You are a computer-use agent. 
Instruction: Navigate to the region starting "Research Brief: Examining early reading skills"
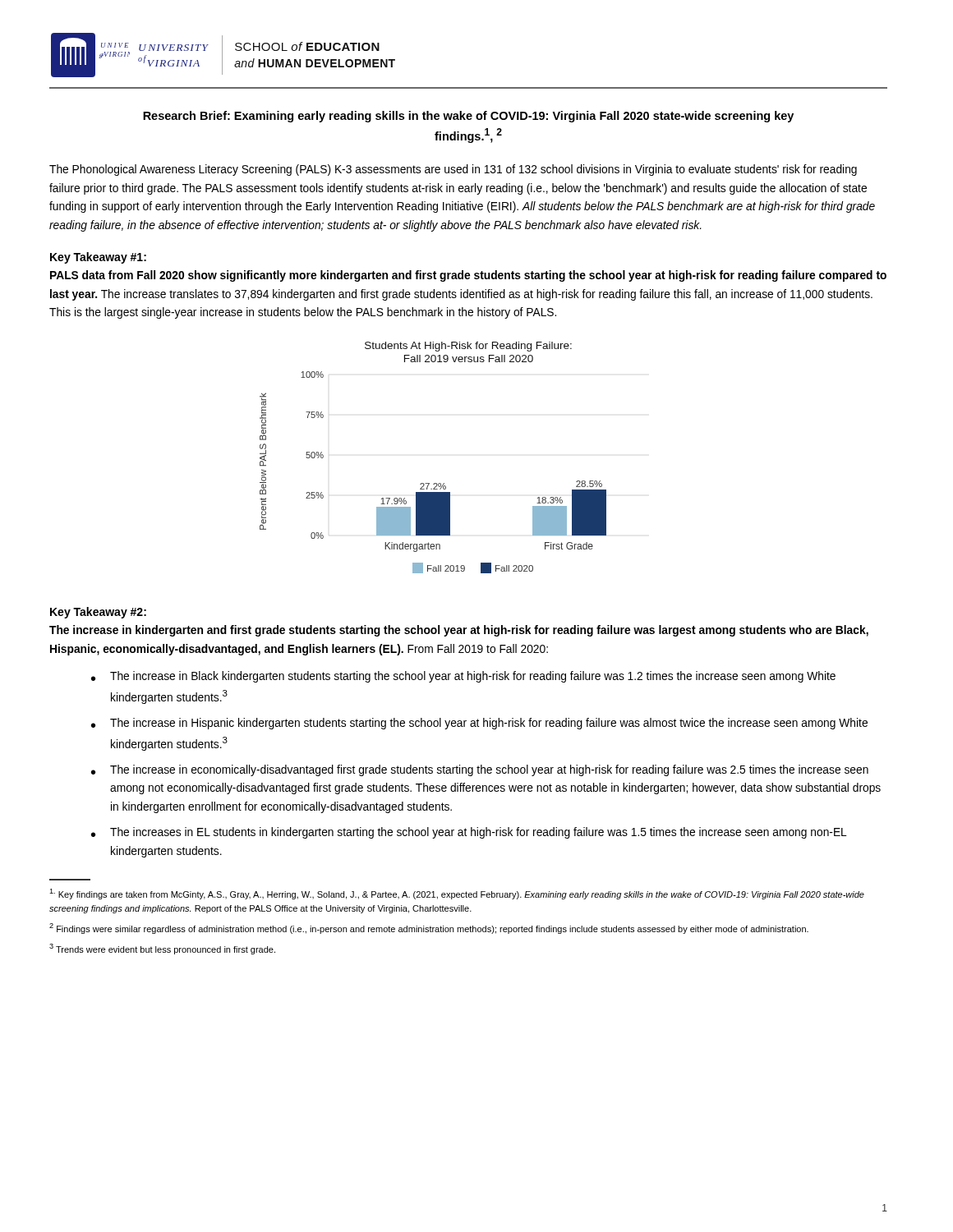tap(468, 126)
